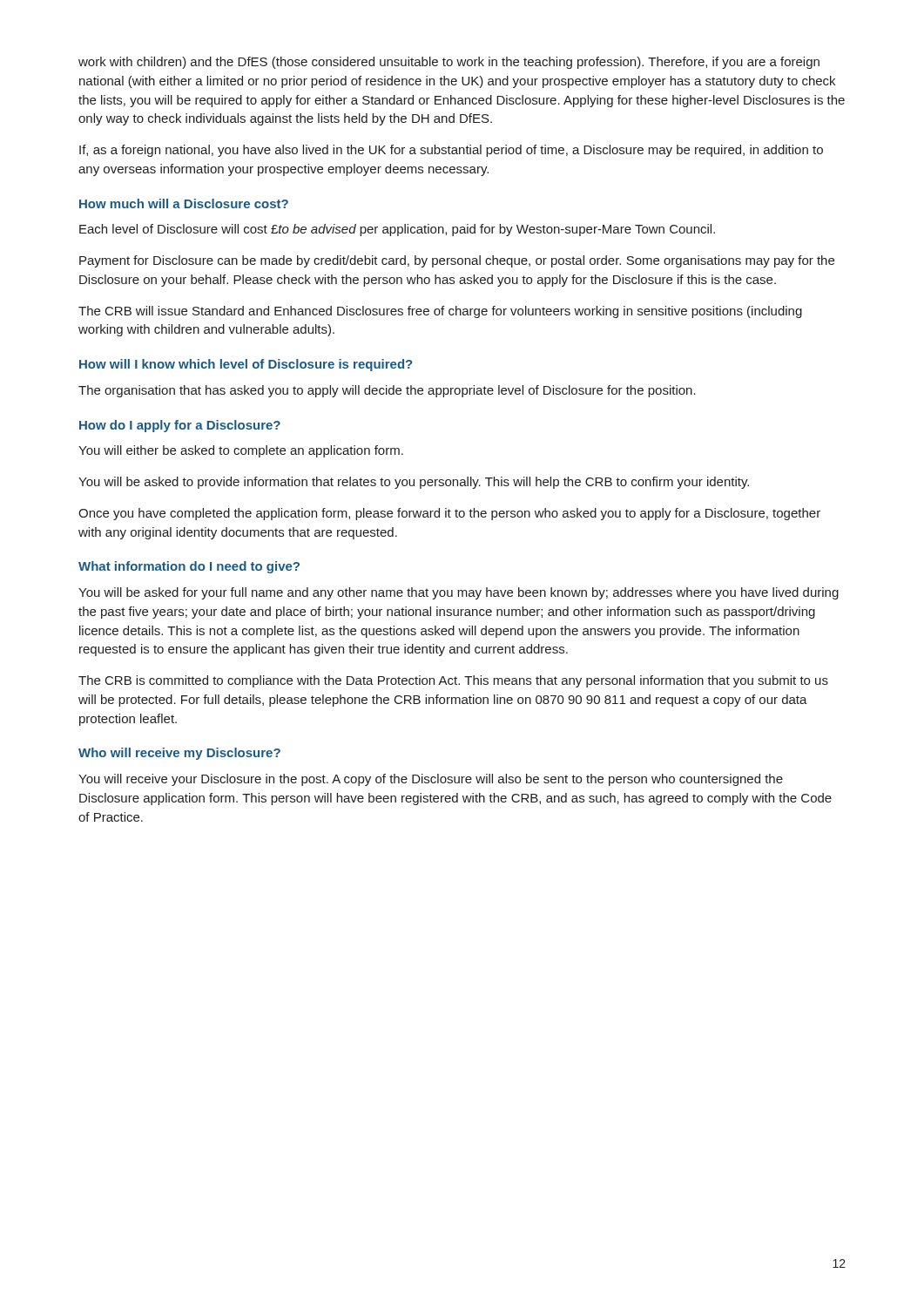Locate the region starting "Payment for Disclosure can be made by"

[457, 270]
